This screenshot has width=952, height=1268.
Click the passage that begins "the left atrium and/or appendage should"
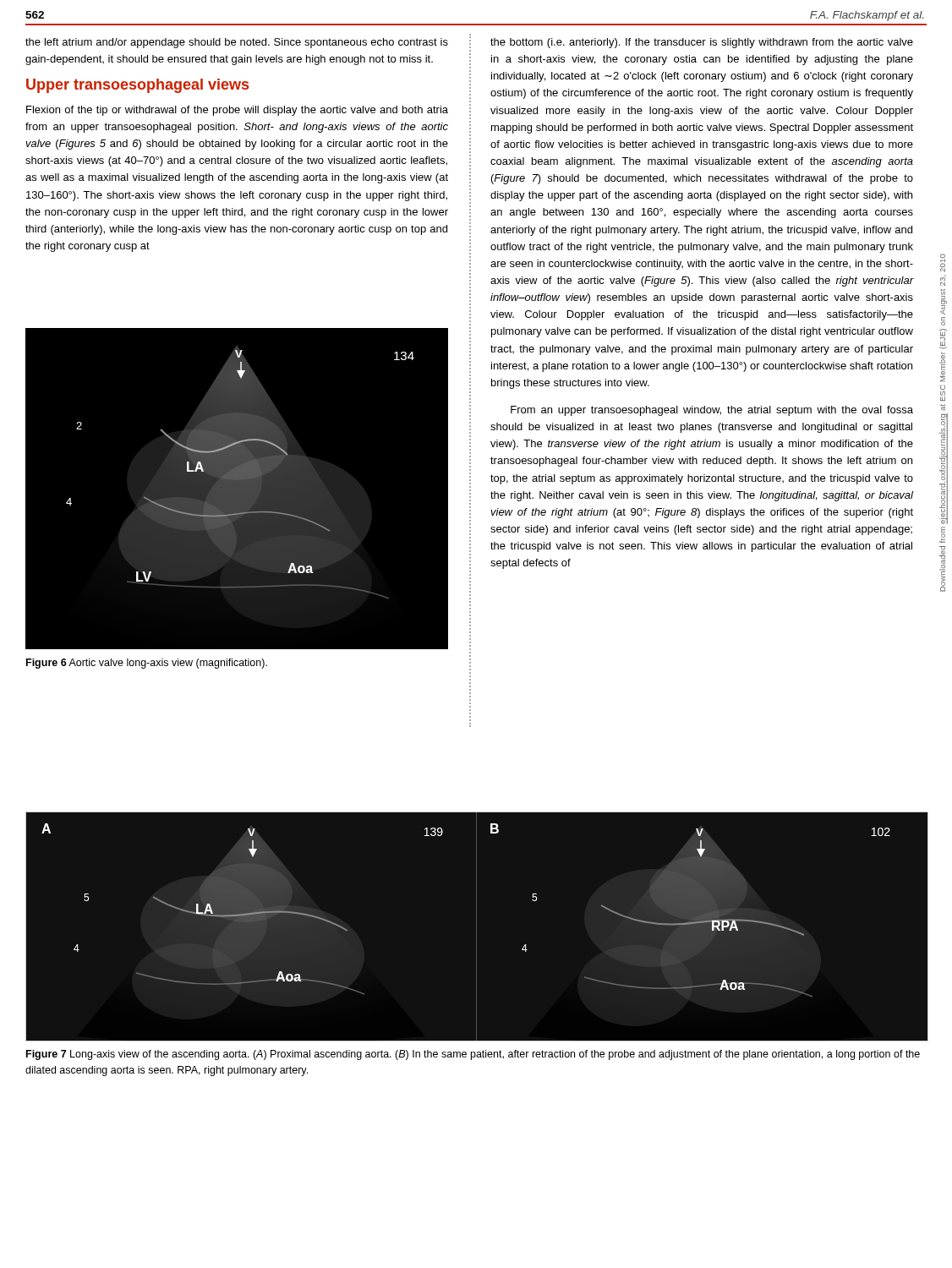click(237, 50)
